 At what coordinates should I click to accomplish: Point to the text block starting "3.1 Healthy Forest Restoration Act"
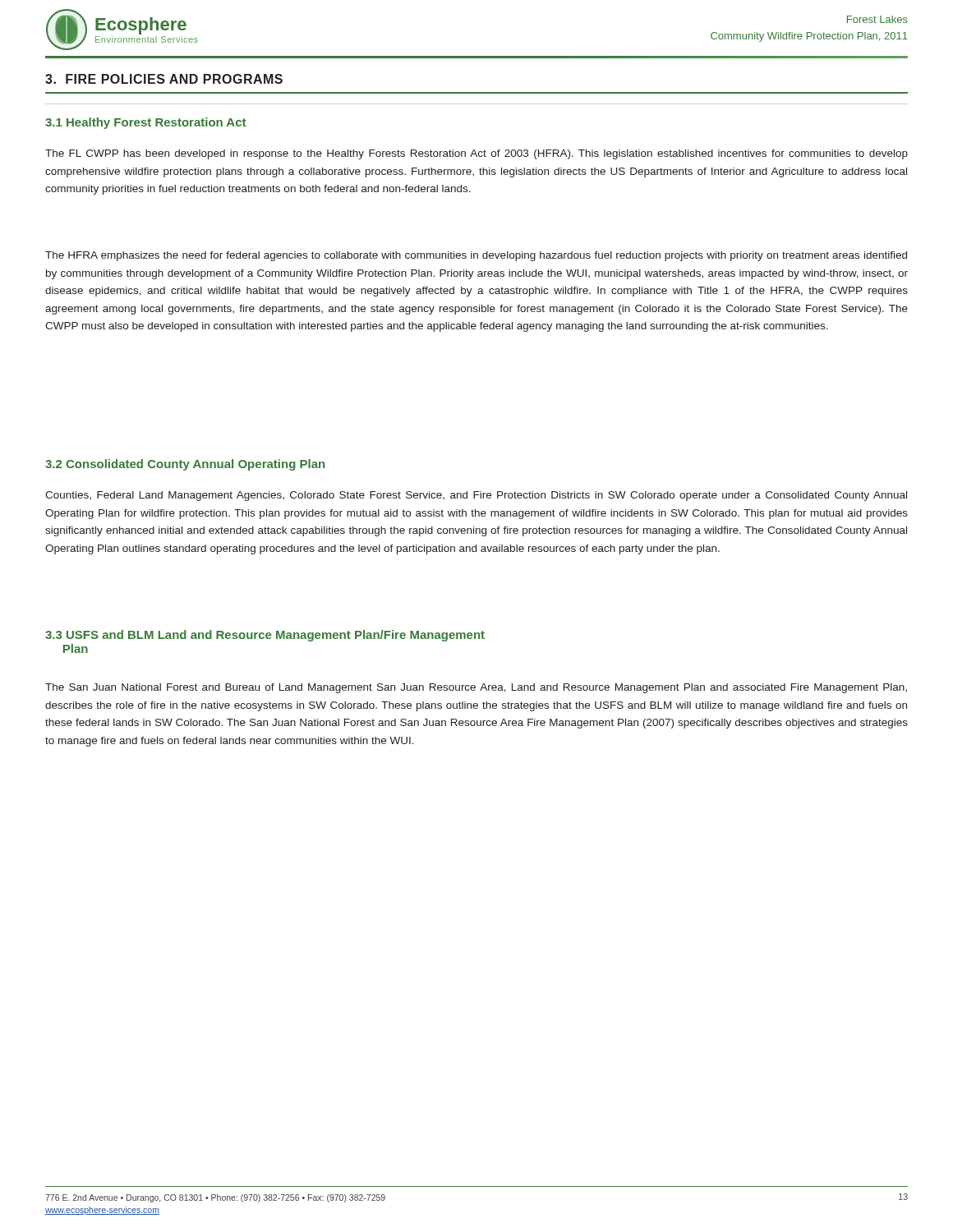tap(146, 122)
